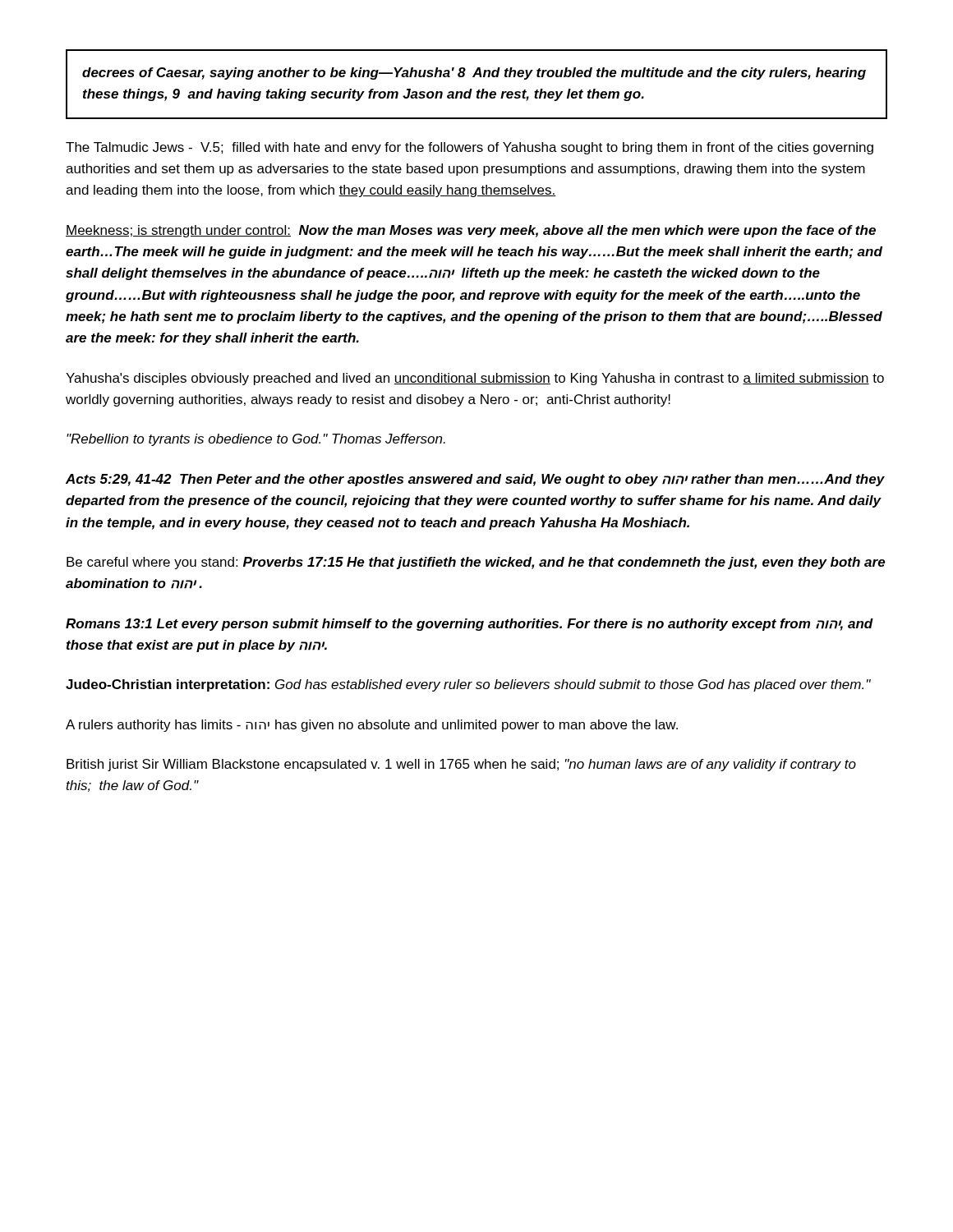Find the block starting "Yahusha's disciples obviously preached and"
The height and width of the screenshot is (1232, 953).
pyautogui.click(x=475, y=389)
